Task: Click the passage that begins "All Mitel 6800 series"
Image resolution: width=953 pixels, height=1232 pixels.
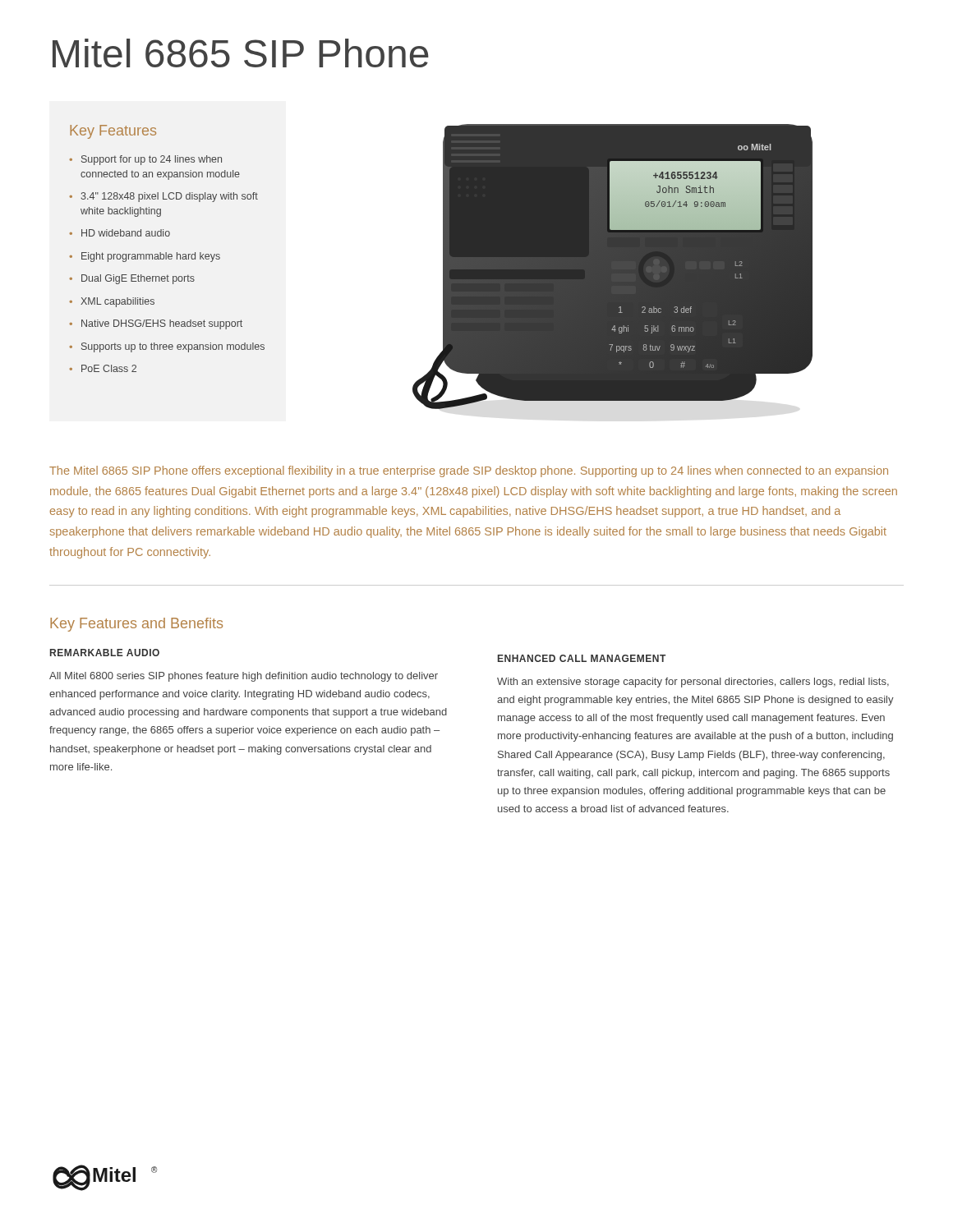Action: coord(253,722)
